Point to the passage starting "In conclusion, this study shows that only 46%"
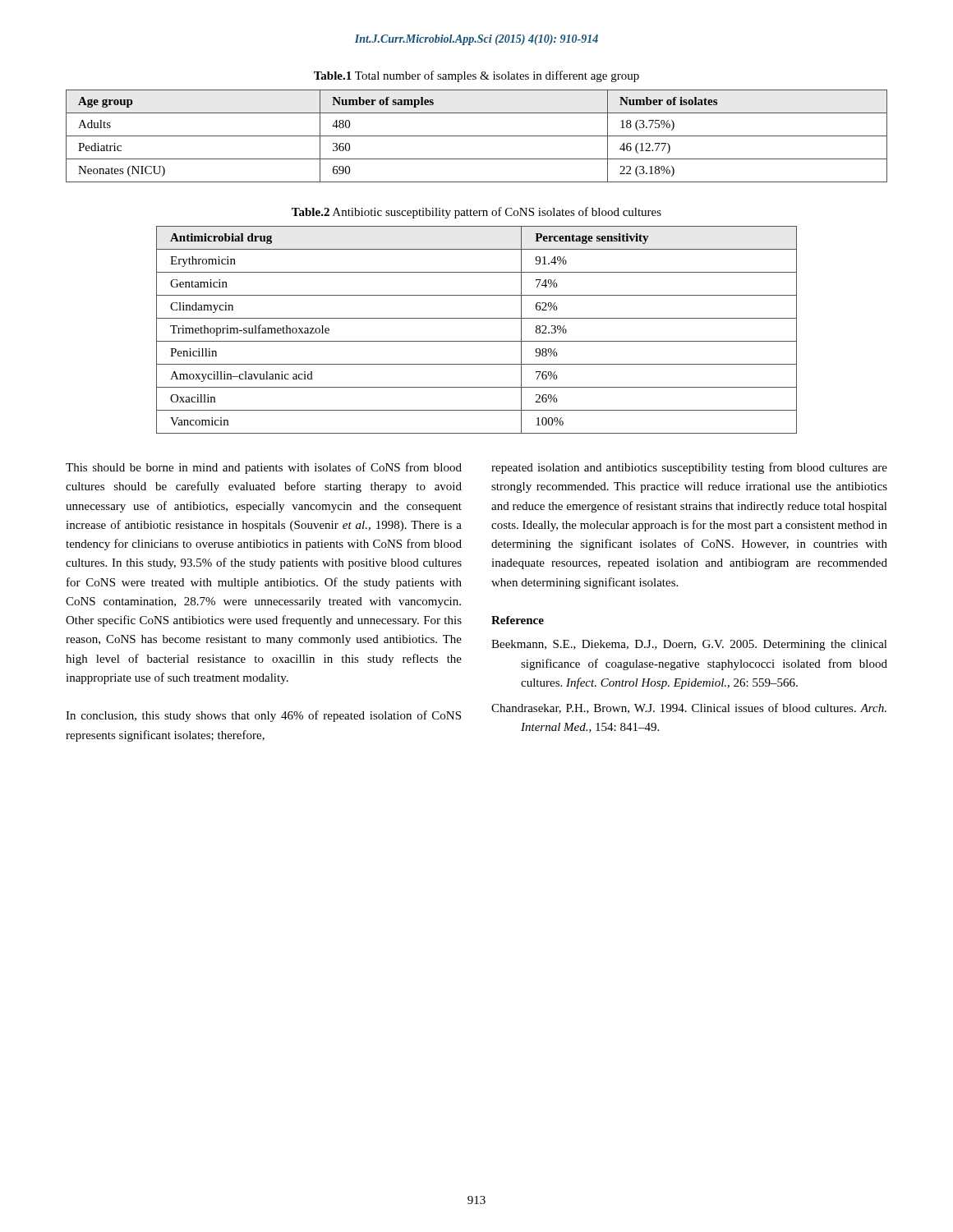The height and width of the screenshot is (1232, 953). tap(264, 725)
